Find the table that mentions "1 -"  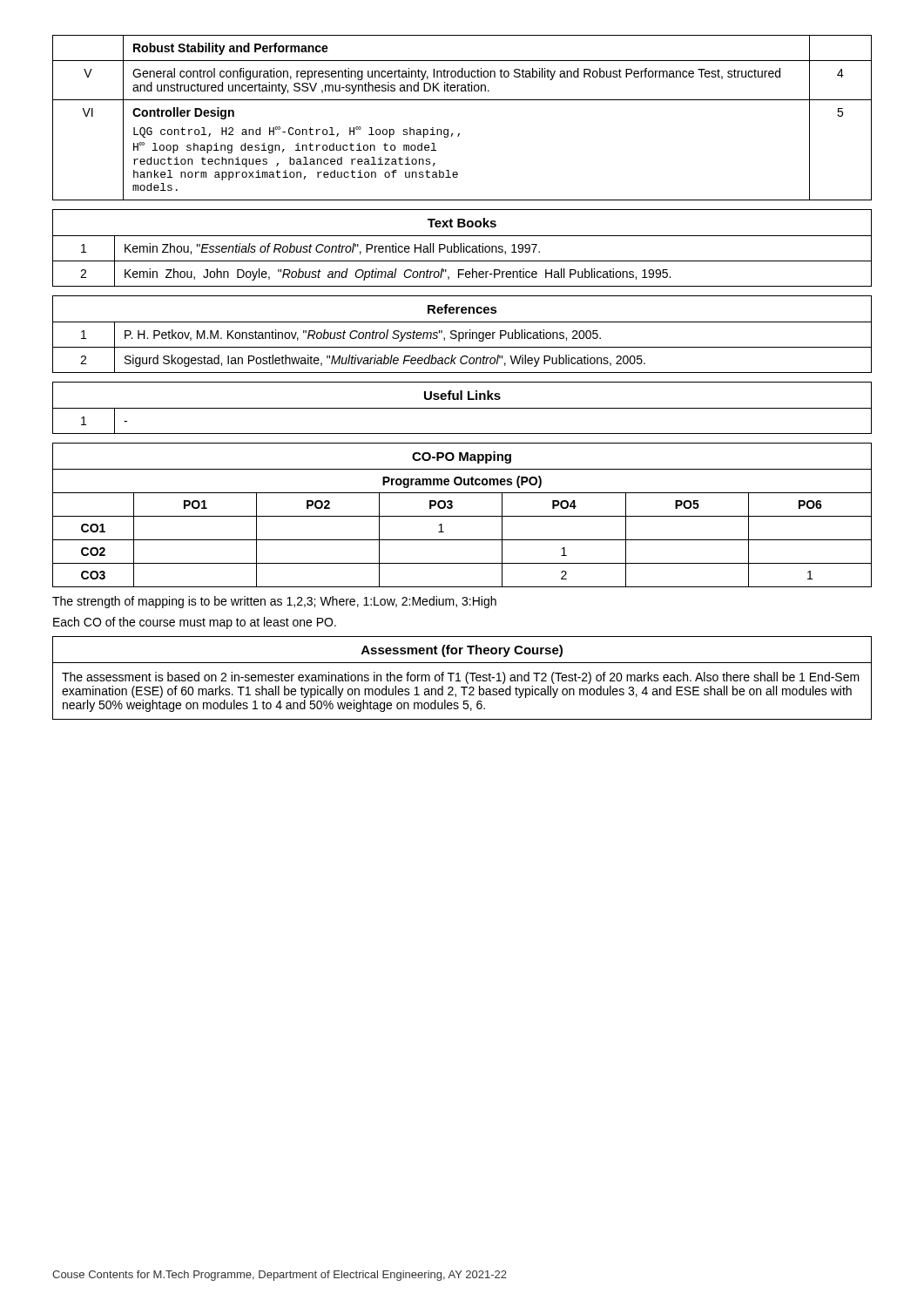coord(462,421)
